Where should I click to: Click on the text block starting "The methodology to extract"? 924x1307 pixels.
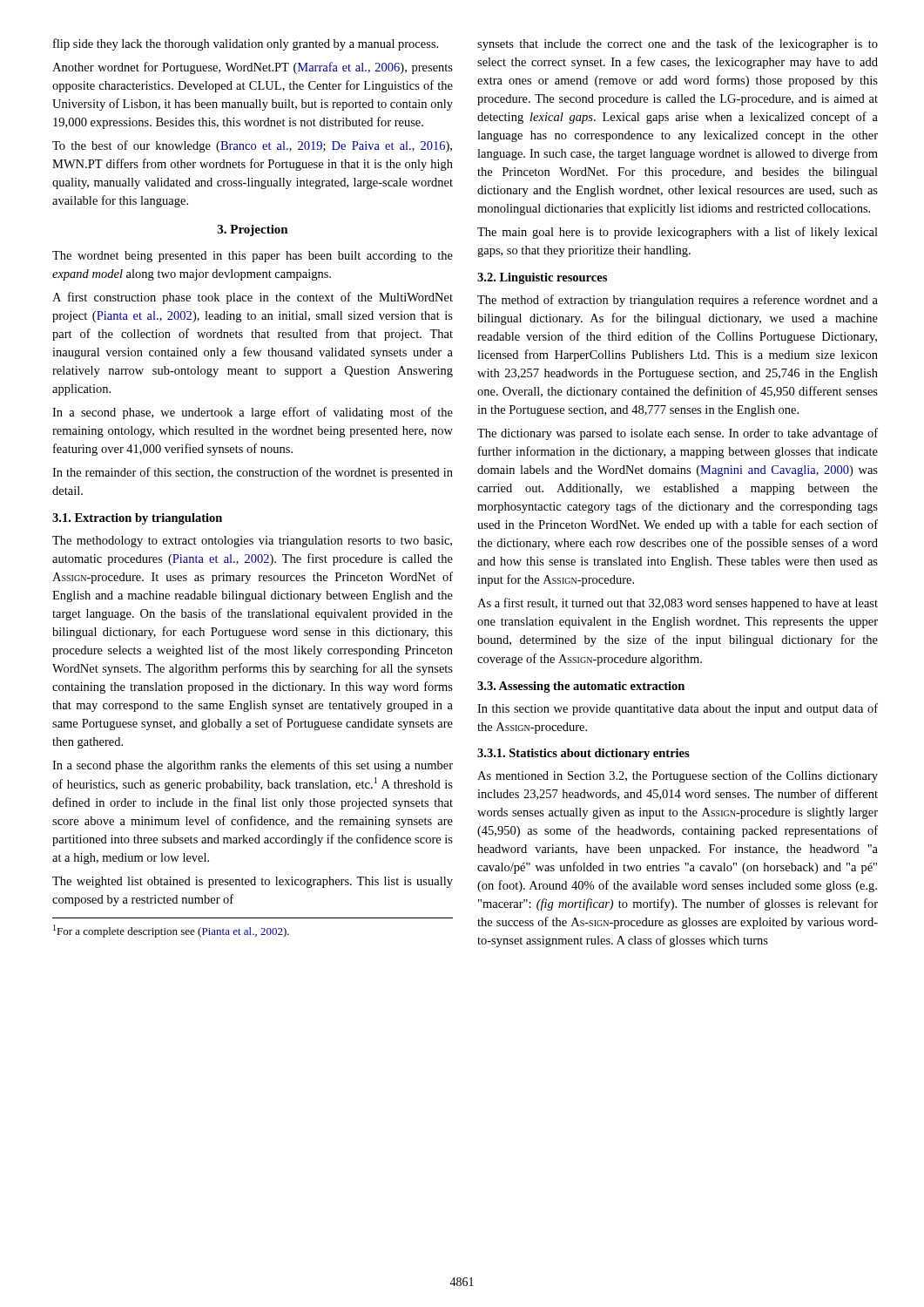click(253, 641)
